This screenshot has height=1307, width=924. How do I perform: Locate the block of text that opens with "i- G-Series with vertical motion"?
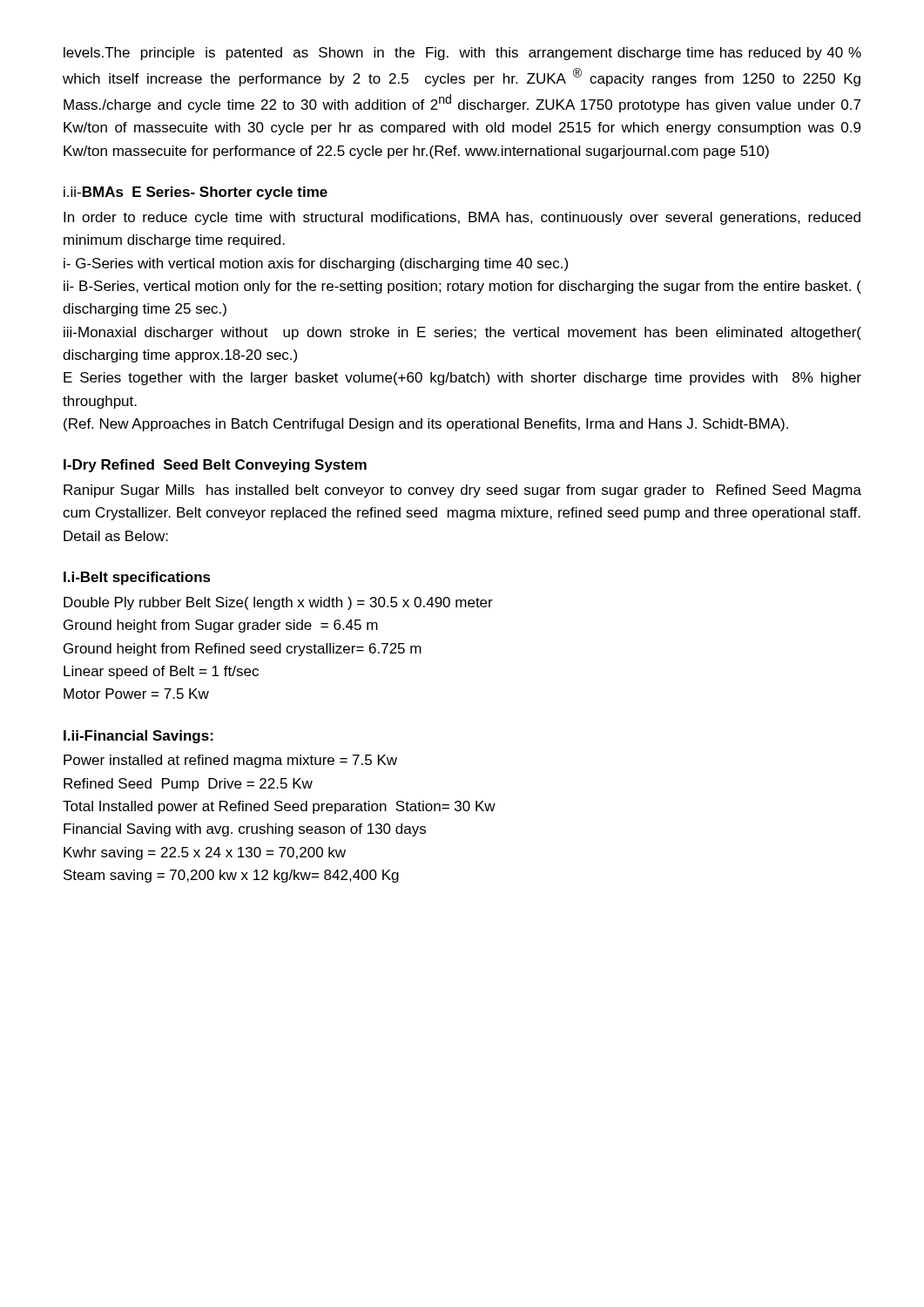316,263
